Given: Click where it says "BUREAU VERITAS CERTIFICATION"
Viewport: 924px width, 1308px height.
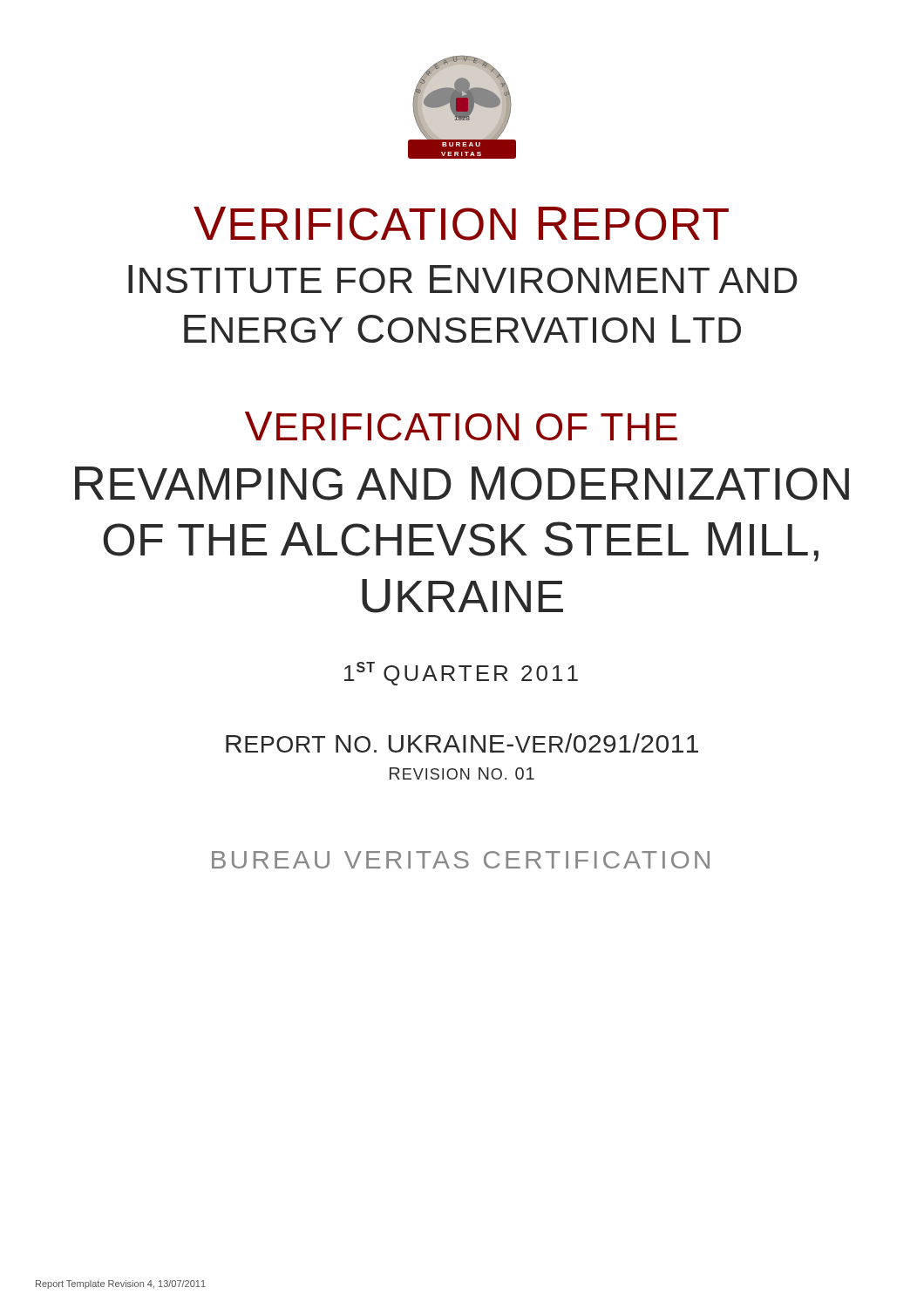Looking at the screenshot, I should 462,859.
